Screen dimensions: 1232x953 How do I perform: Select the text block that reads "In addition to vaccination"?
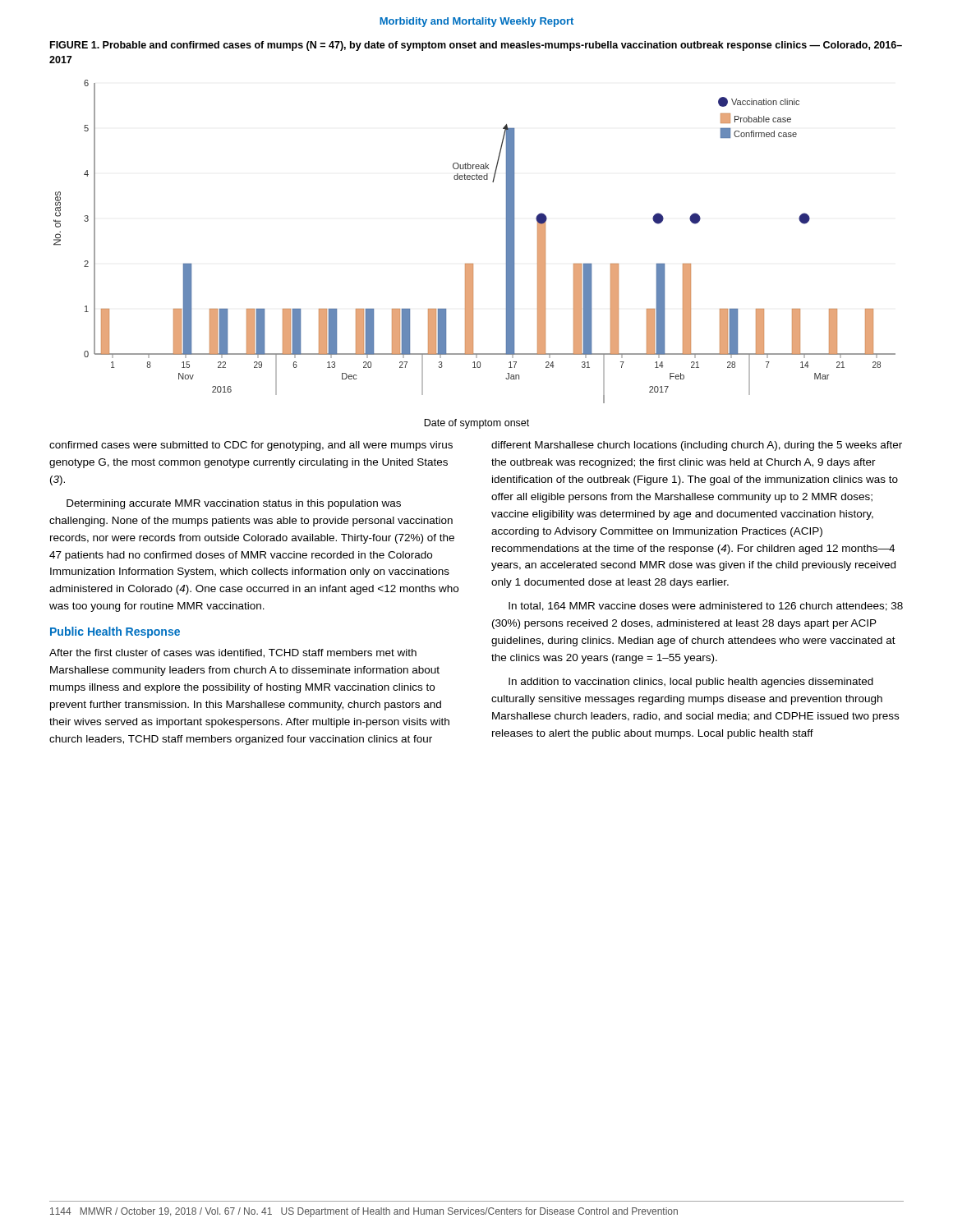(695, 707)
